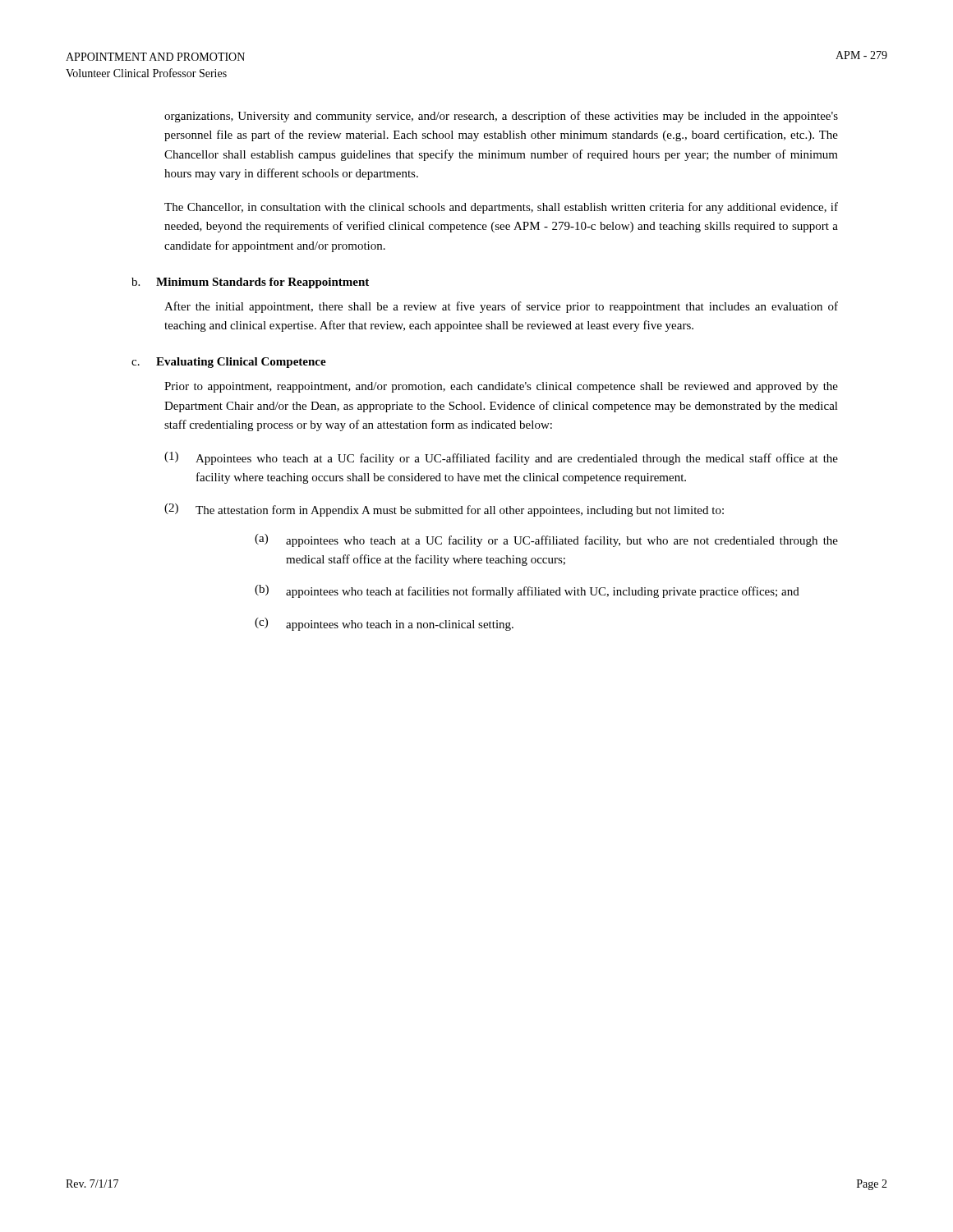
Task: Locate the passage starting "The Chancellor, in consultation with the clinical"
Action: [501, 226]
